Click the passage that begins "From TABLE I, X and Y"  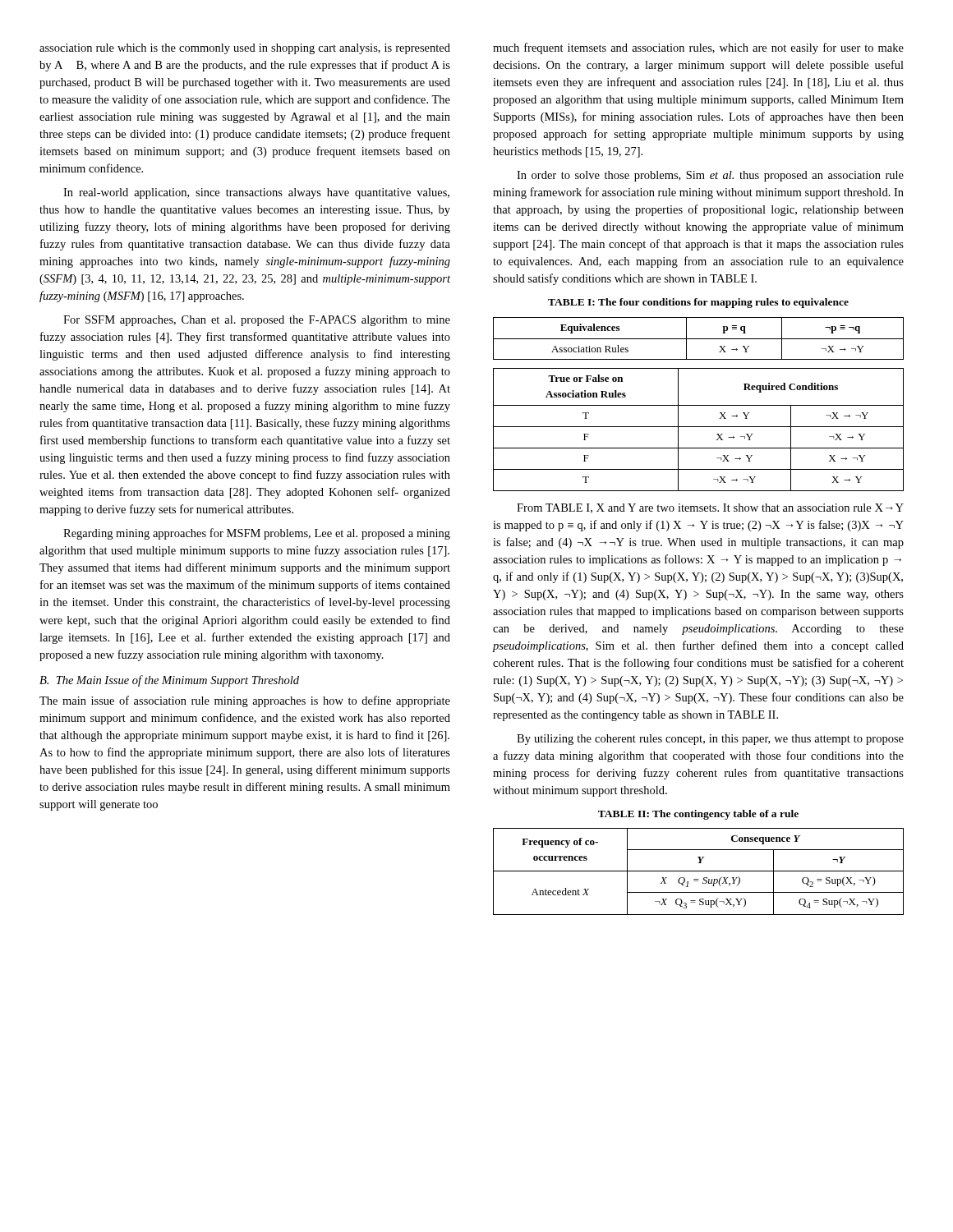[x=698, y=611]
